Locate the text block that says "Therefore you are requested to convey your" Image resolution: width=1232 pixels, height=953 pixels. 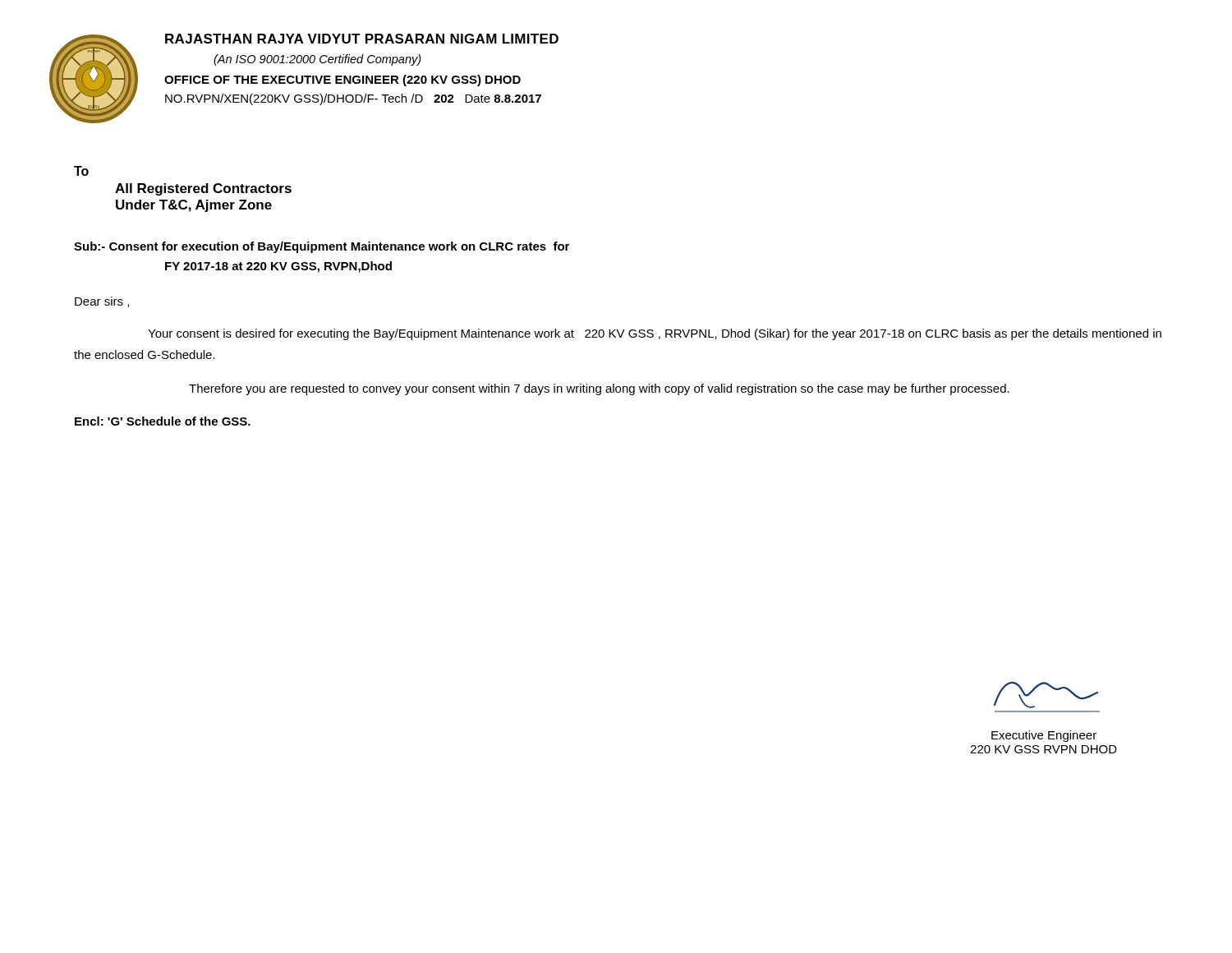coord(599,388)
